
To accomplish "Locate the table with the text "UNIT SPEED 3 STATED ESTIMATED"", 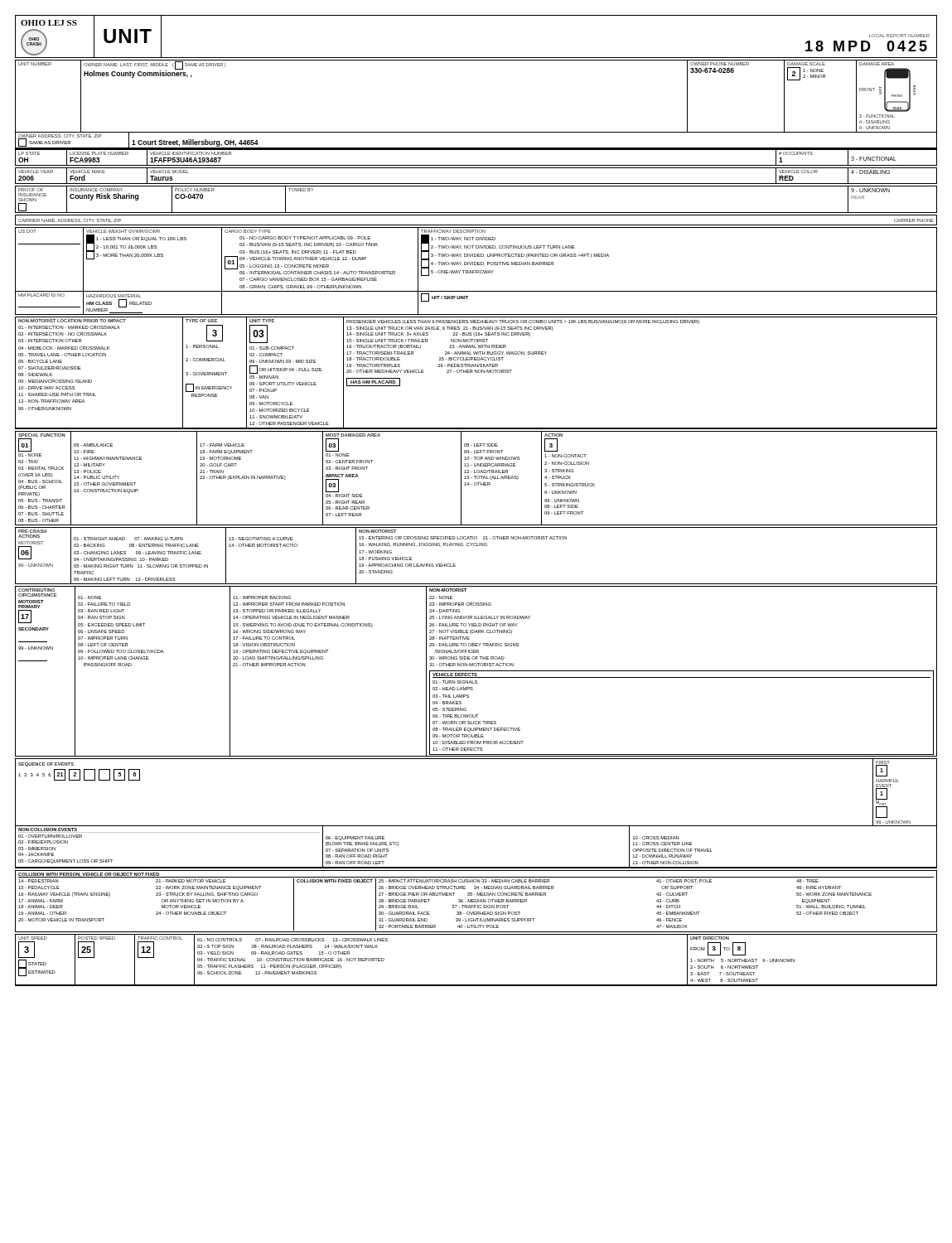I will [x=476, y=960].
